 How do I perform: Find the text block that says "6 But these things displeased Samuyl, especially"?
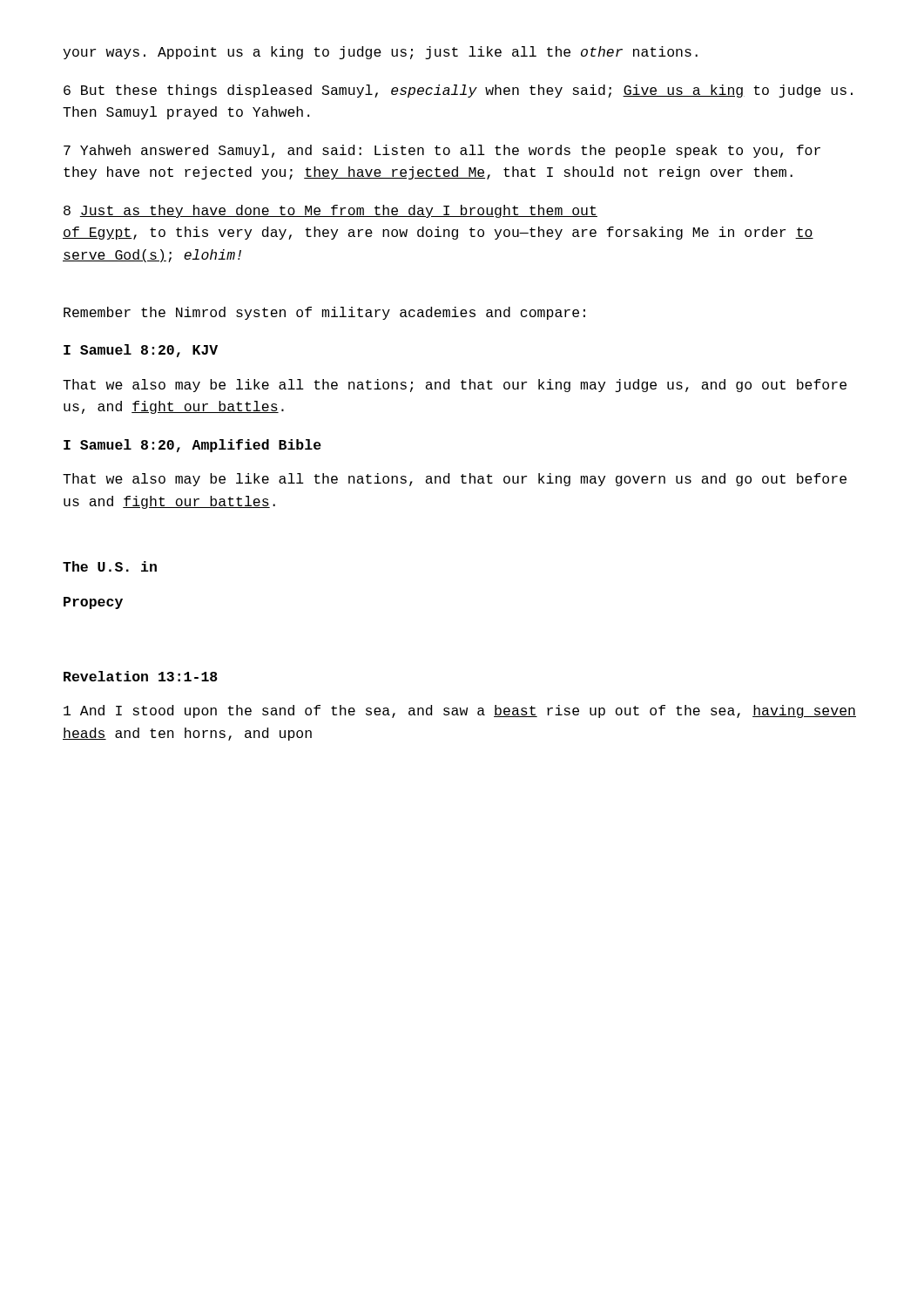pos(459,102)
